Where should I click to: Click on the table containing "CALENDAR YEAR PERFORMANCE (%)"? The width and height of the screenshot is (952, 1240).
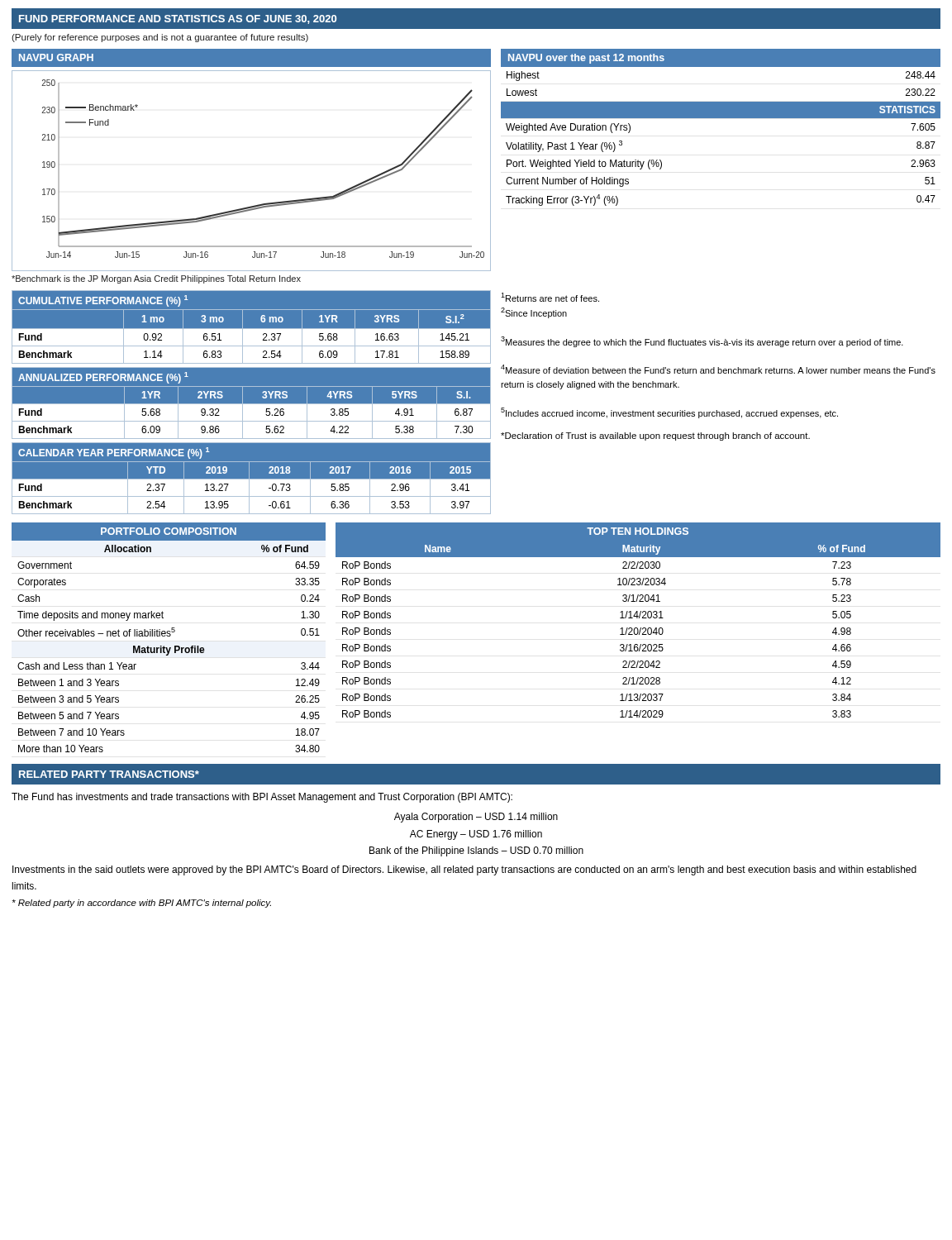click(x=251, y=478)
